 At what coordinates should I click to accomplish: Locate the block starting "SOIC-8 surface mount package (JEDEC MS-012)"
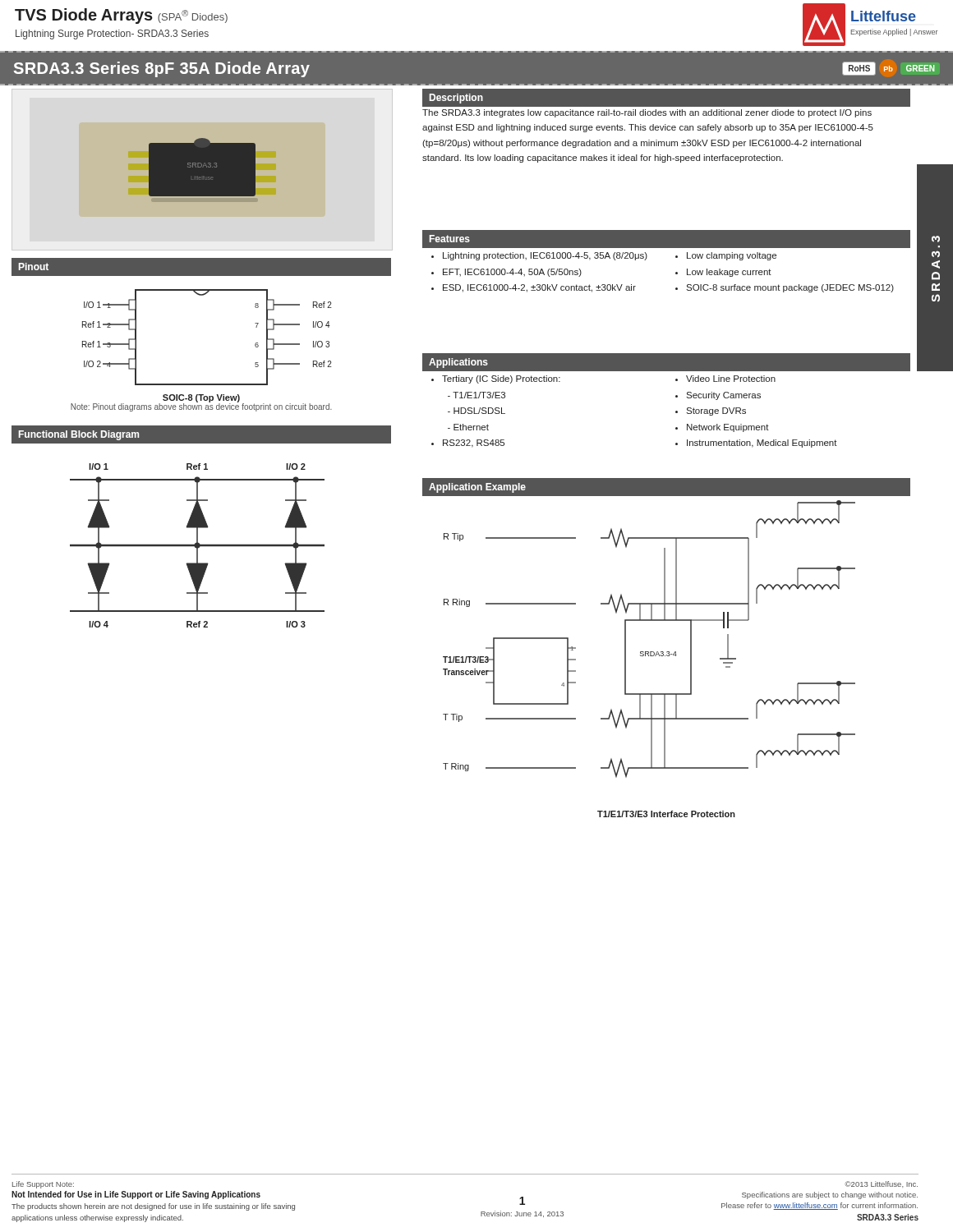pyautogui.click(x=790, y=288)
